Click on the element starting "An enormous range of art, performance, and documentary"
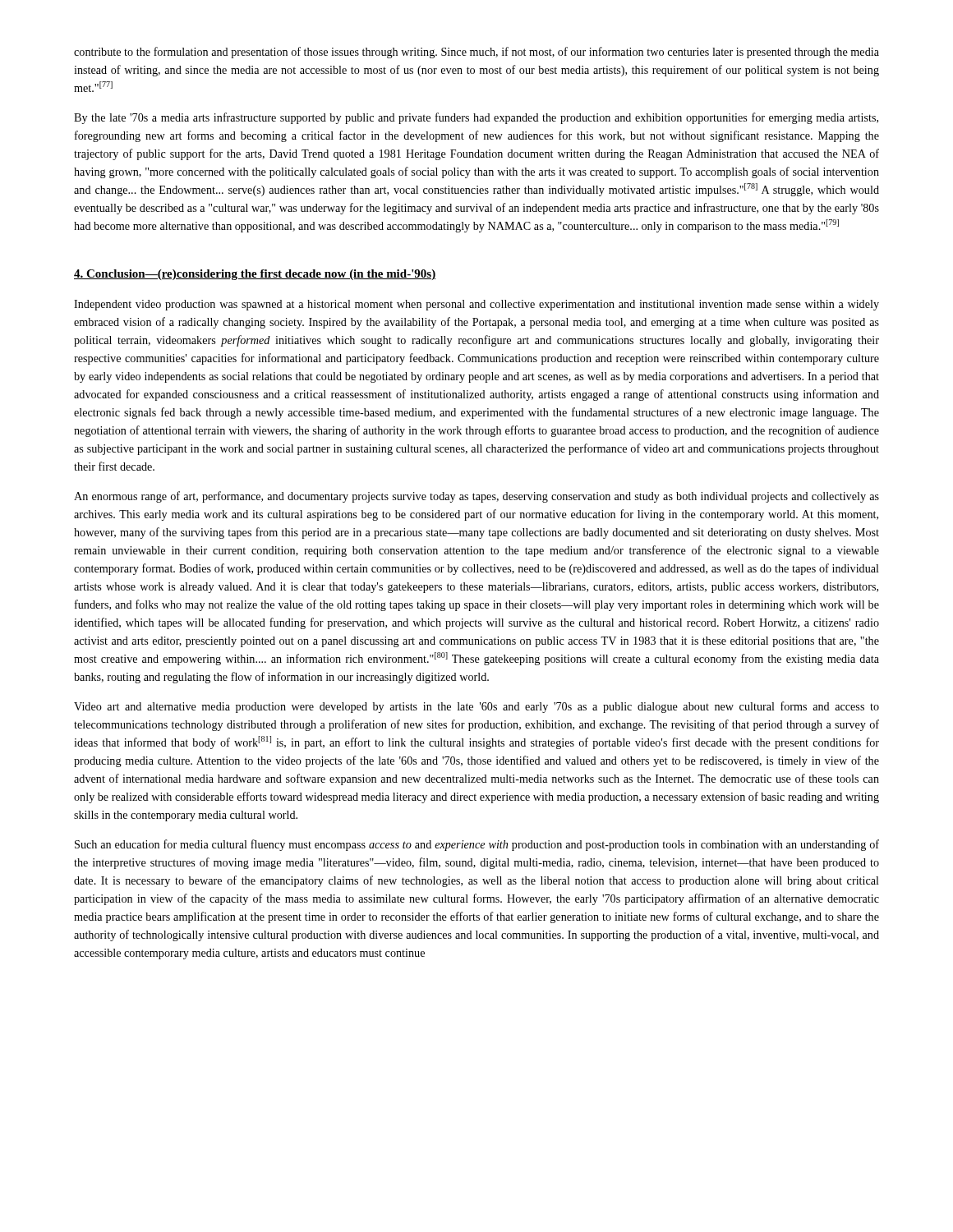 (x=476, y=587)
